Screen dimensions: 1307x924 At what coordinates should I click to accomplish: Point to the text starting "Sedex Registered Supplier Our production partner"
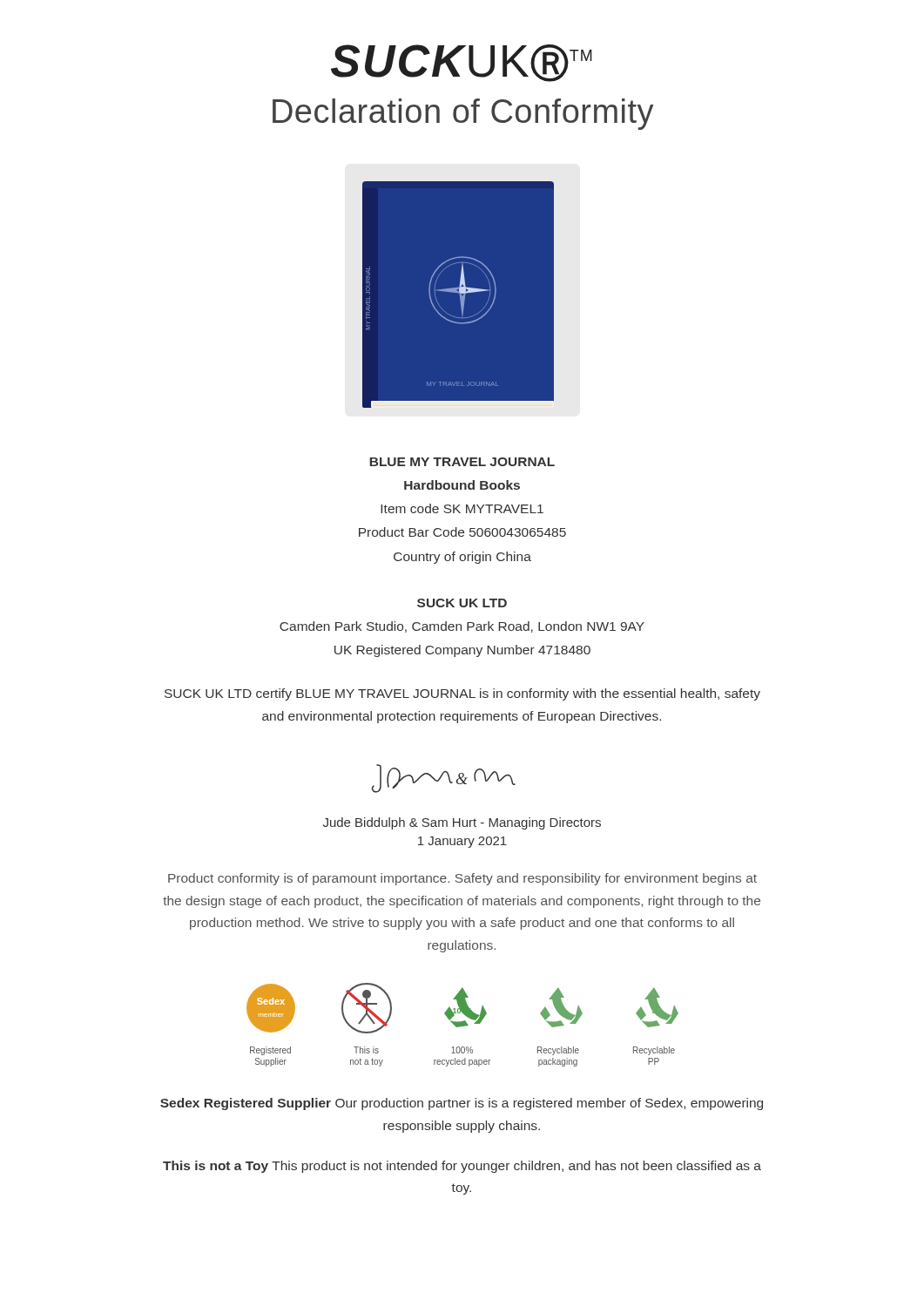coord(462,1114)
